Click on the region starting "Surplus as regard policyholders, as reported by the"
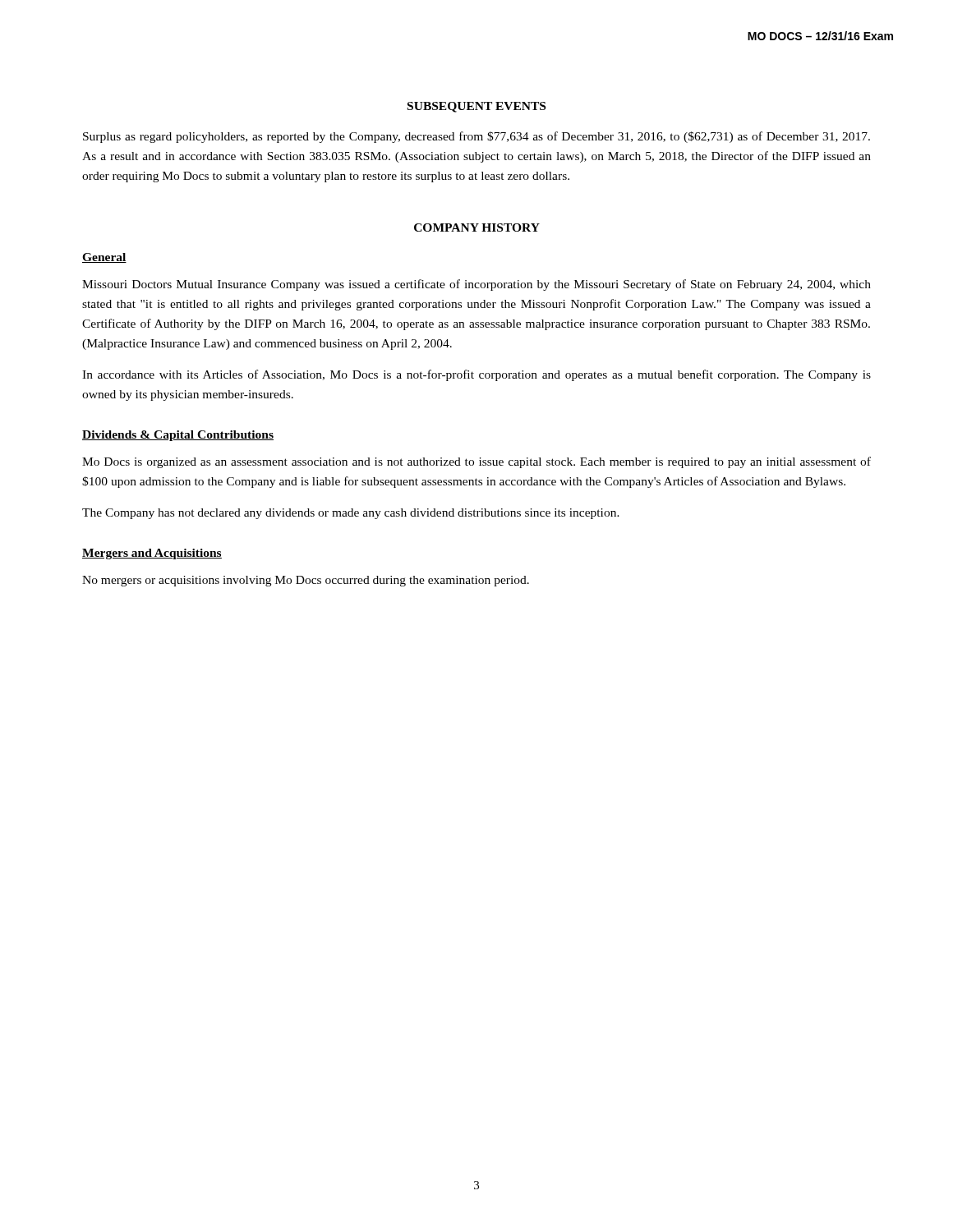The height and width of the screenshot is (1232, 953). (476, 156)
